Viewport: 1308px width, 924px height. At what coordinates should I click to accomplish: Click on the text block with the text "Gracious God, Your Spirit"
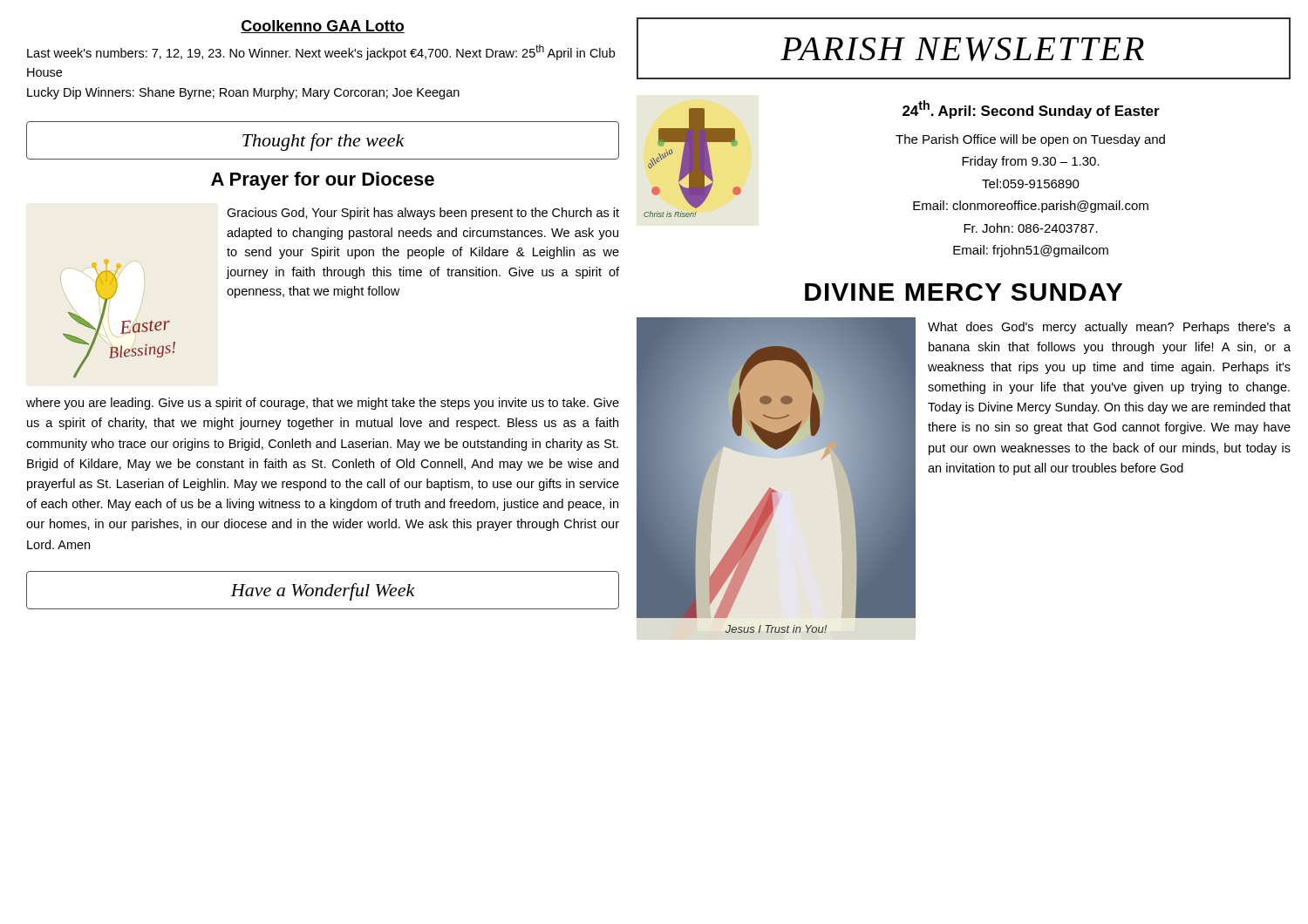point(423,252)
